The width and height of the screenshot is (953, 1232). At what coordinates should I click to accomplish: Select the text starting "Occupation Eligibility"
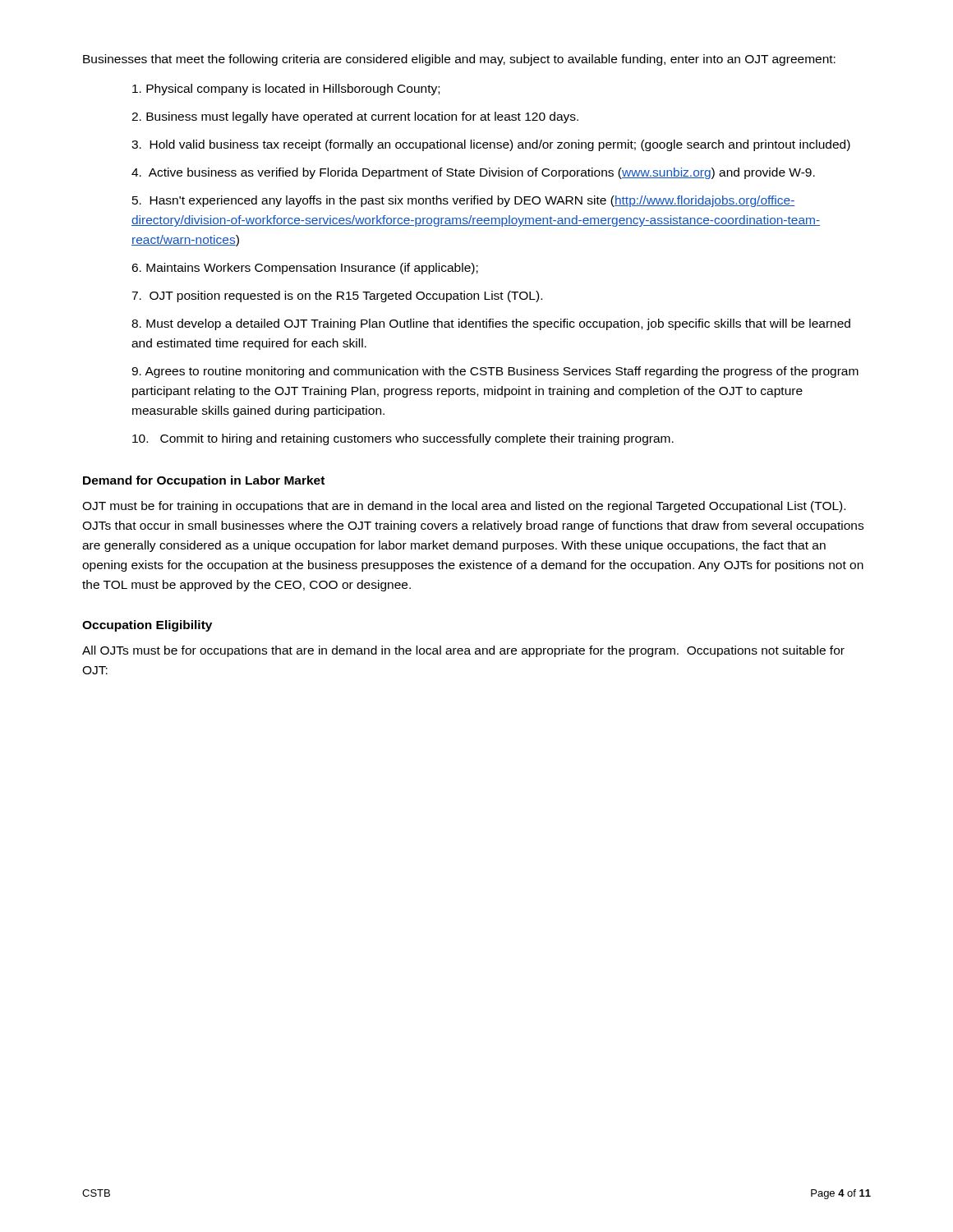pos(147,625)
